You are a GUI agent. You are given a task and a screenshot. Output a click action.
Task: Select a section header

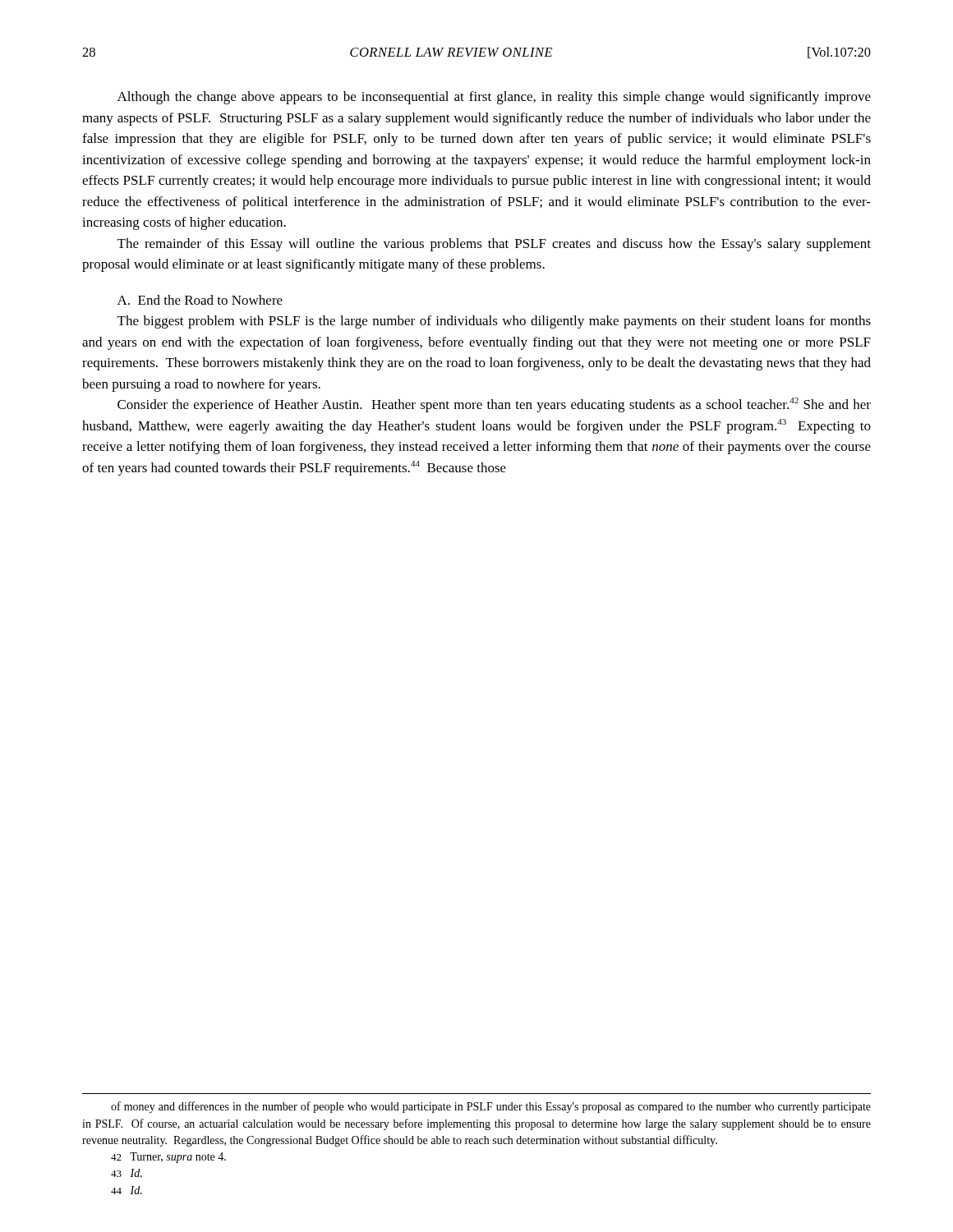pos(476,300)
